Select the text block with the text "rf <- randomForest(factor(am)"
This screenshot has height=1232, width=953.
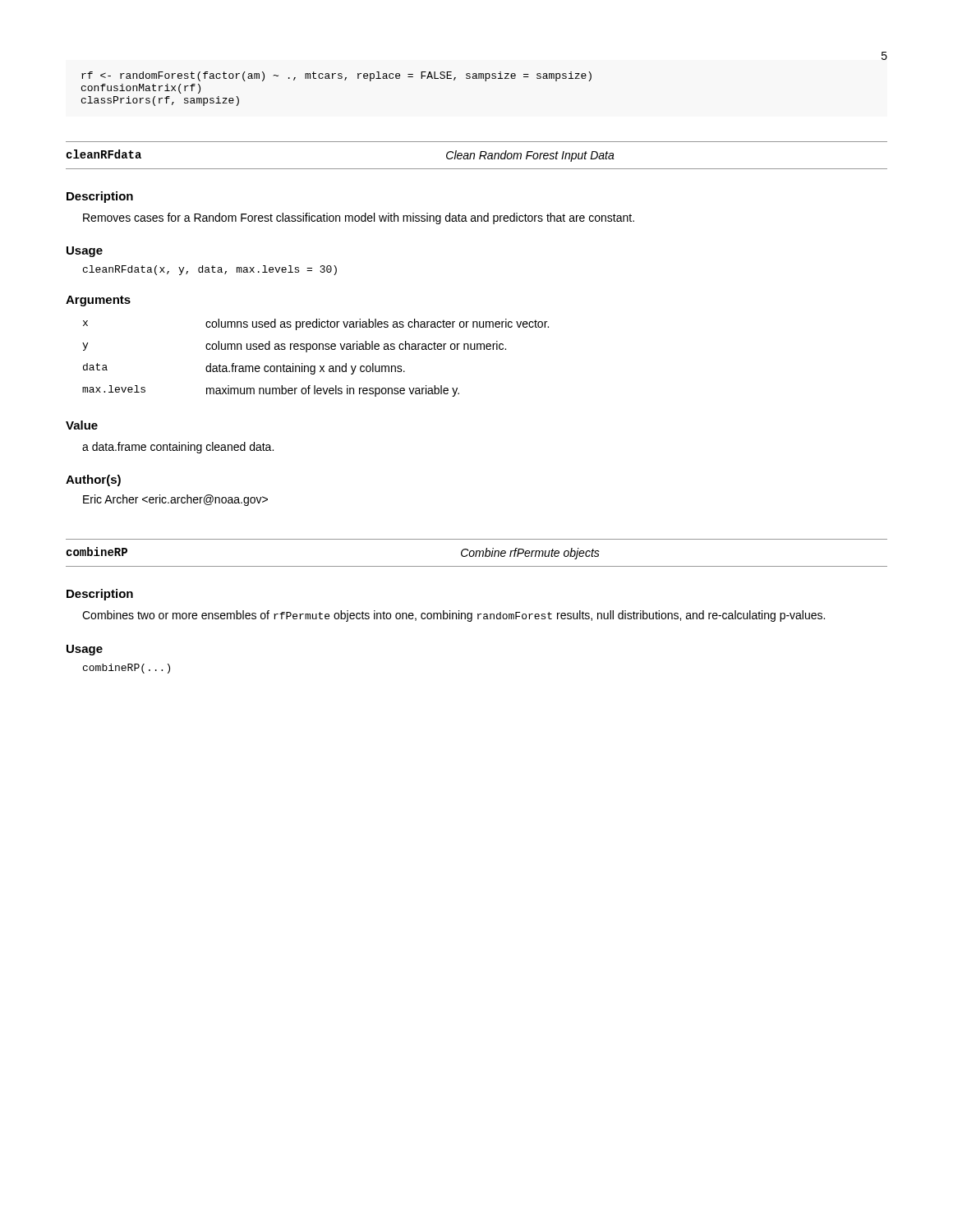(x=476, y=88)
